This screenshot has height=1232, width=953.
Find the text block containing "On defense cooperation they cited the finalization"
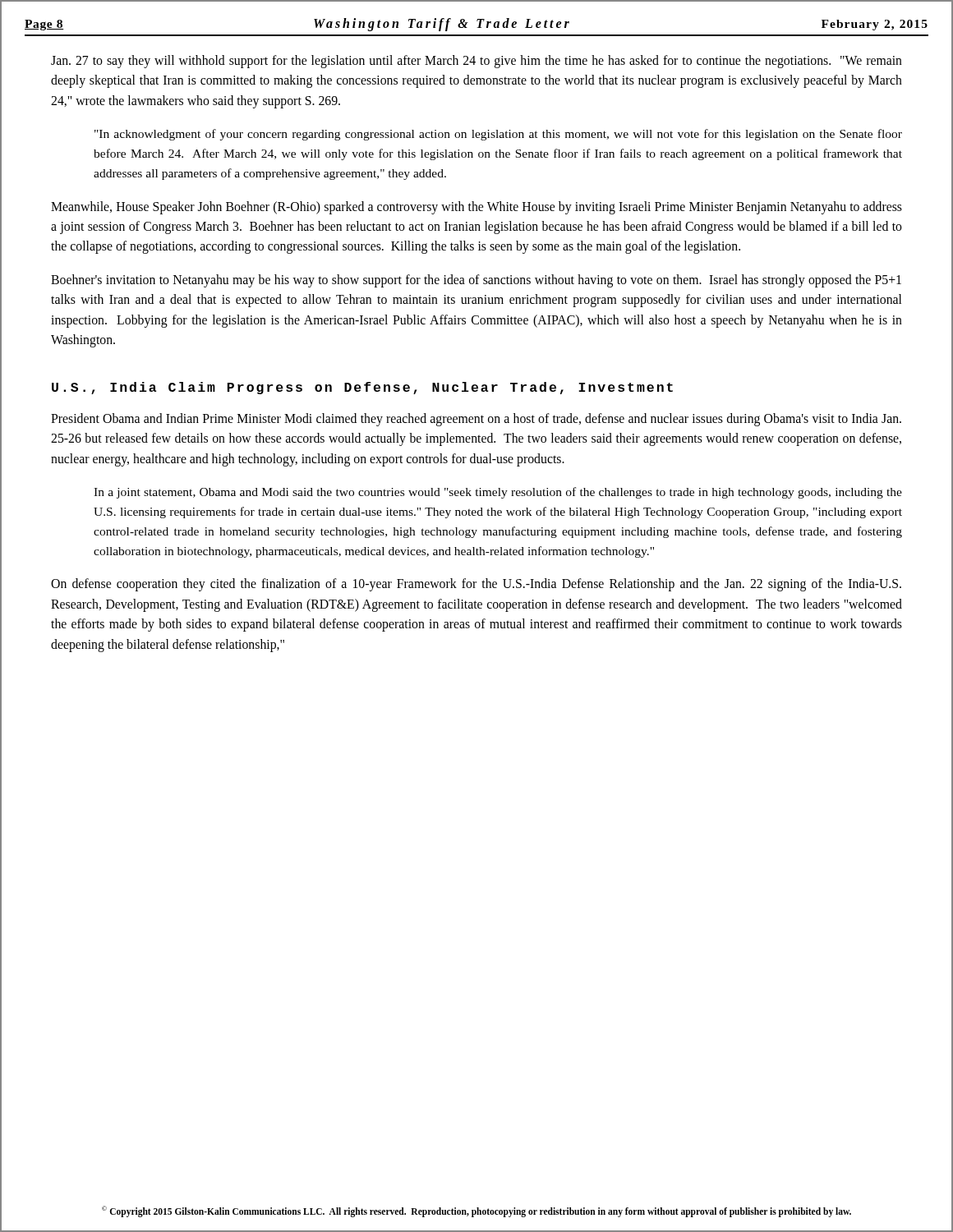pos(476,614)
